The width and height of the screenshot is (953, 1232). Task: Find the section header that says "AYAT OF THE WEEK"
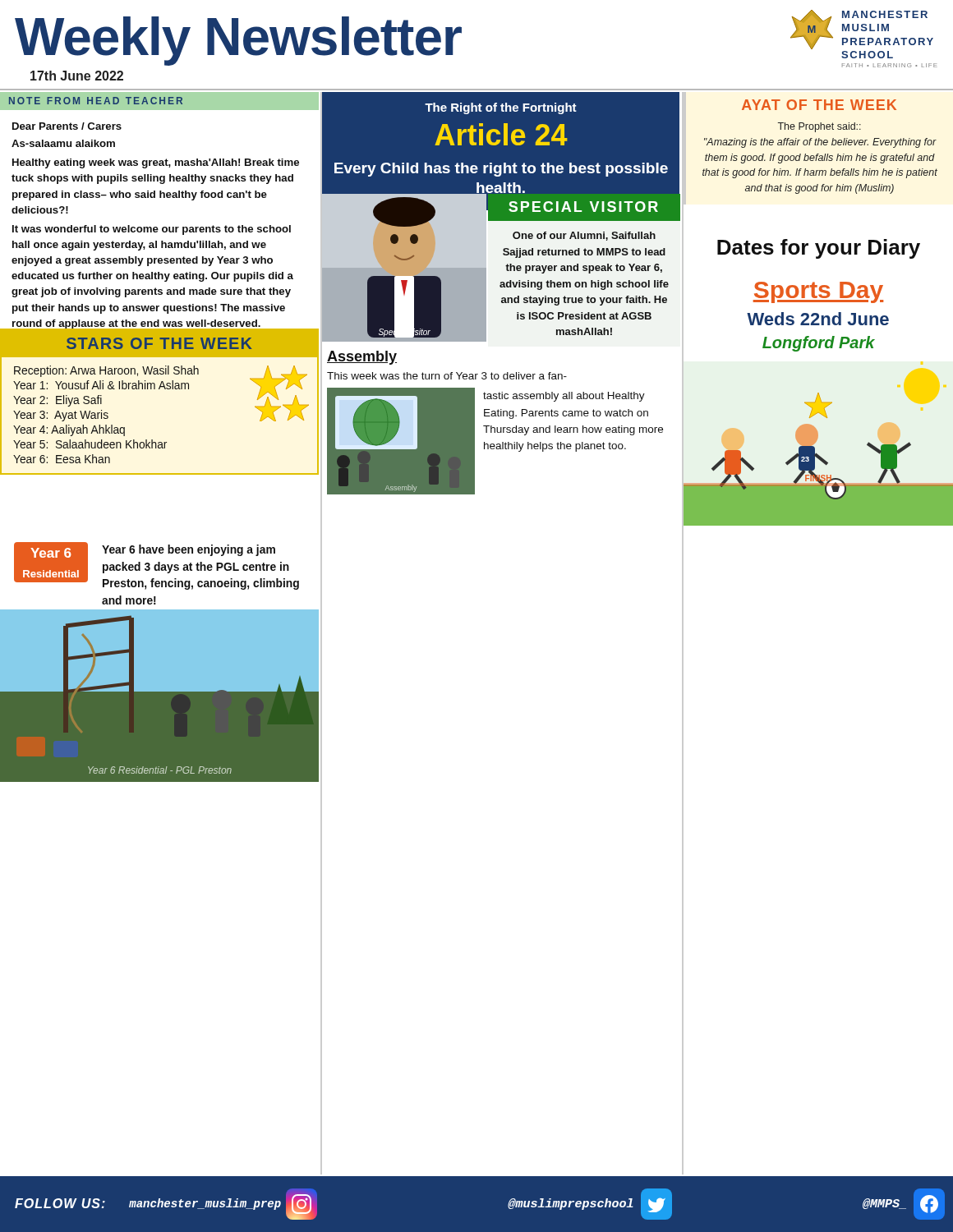[820, 105]
